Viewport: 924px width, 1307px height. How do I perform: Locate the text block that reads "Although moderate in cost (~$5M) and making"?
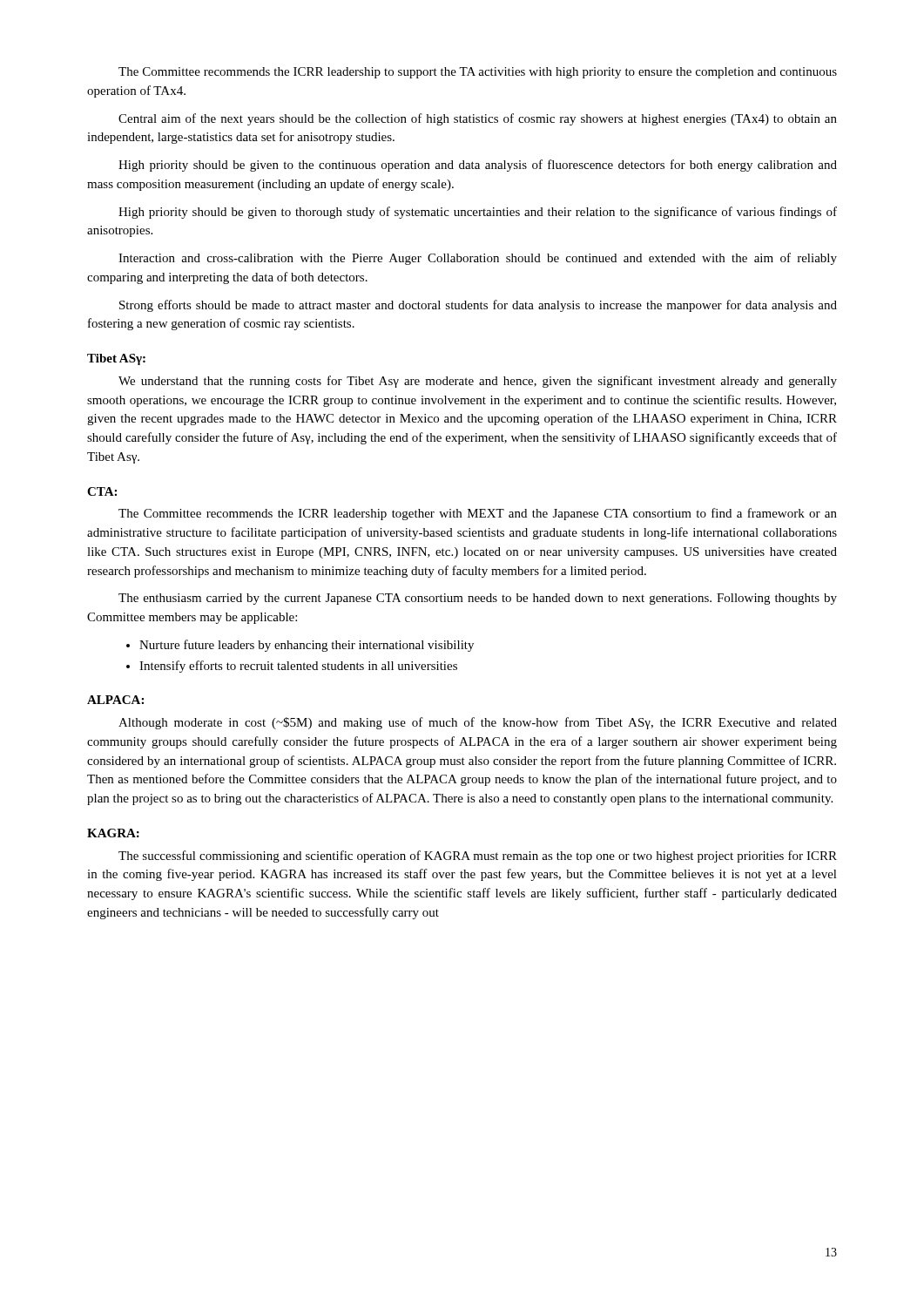pyautogui.click(x=462, y=760)
